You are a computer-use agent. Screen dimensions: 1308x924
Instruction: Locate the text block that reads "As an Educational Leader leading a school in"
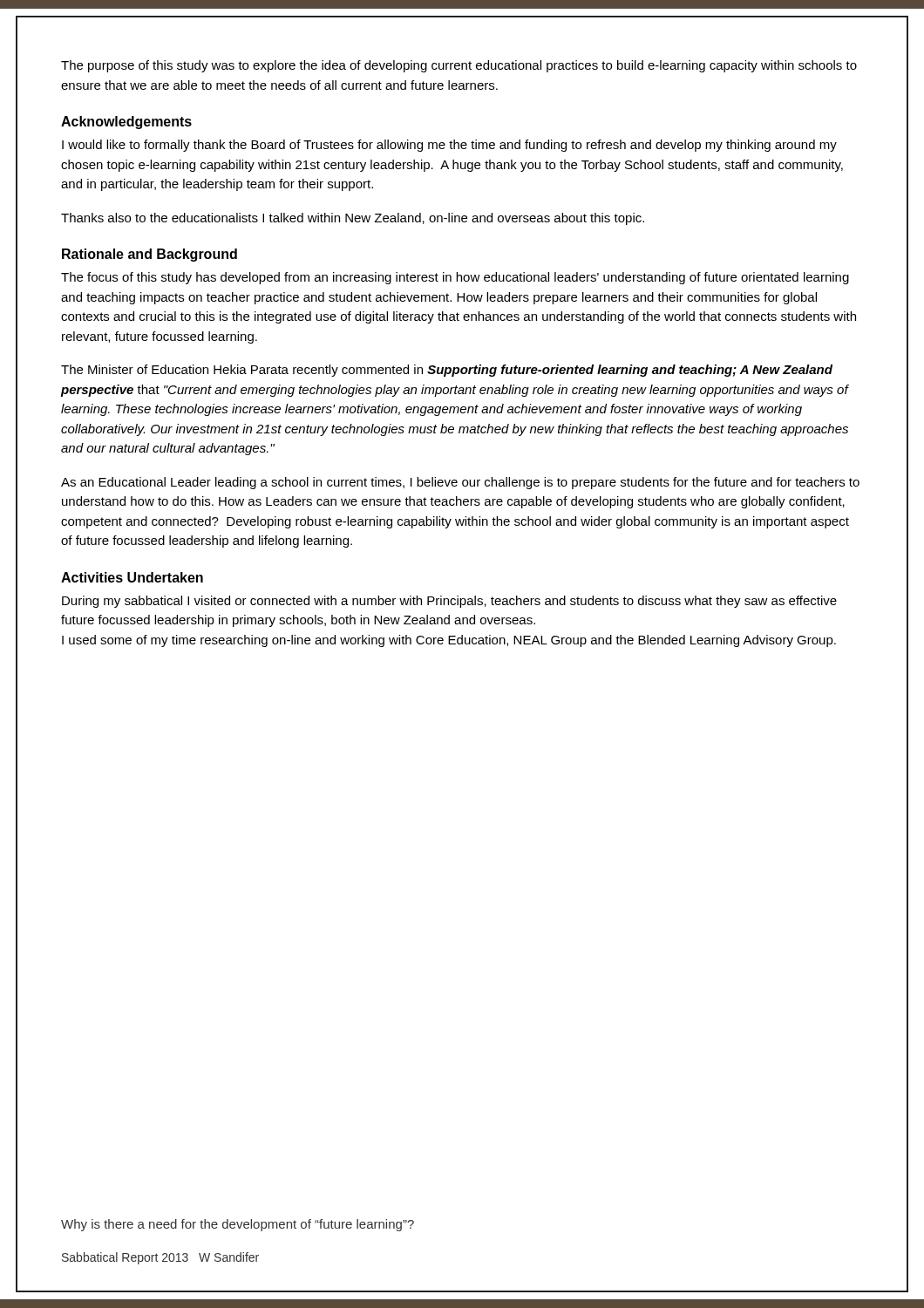[x=460, y=511]
